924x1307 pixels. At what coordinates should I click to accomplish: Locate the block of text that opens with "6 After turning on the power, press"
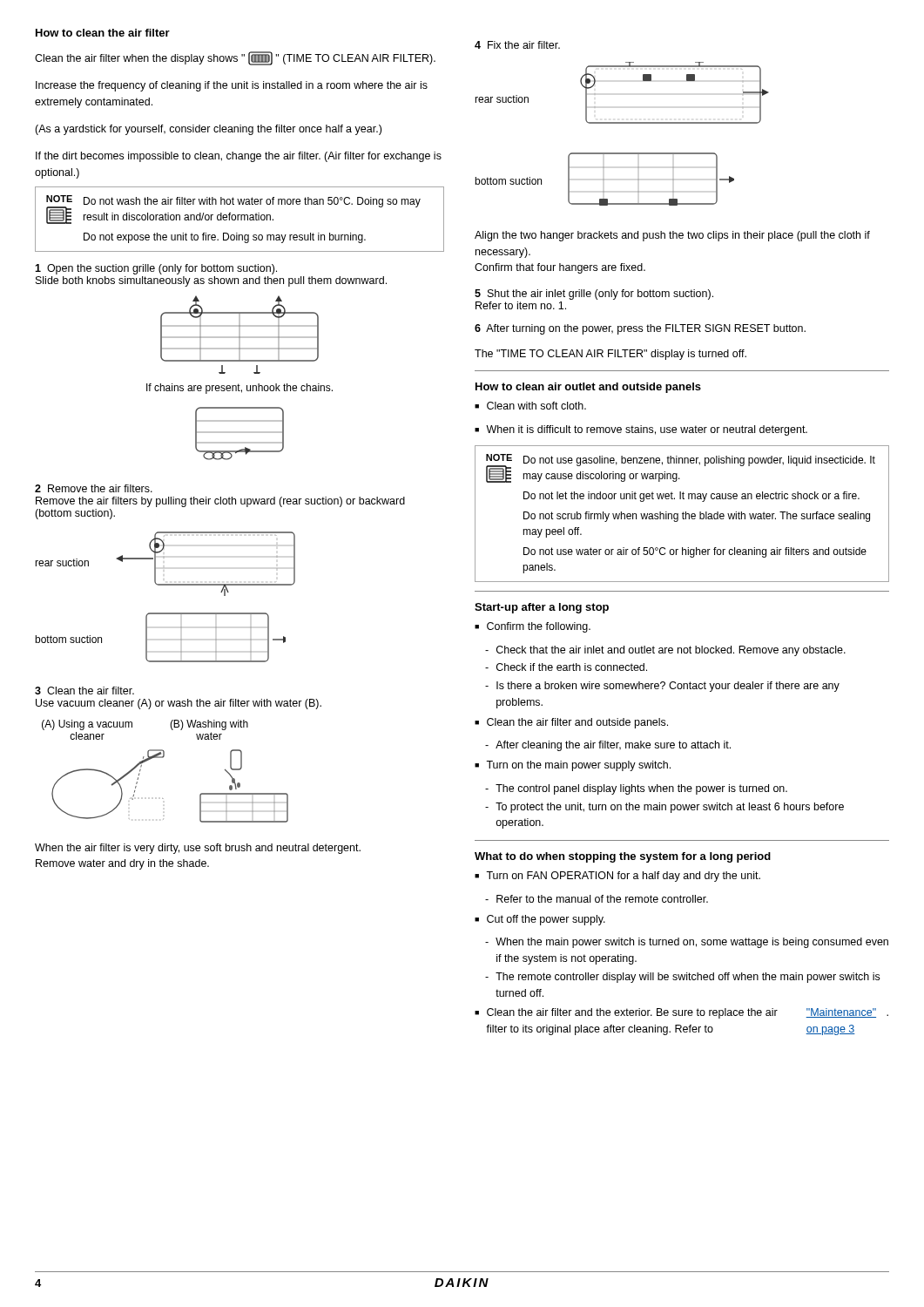coord(682,342)
